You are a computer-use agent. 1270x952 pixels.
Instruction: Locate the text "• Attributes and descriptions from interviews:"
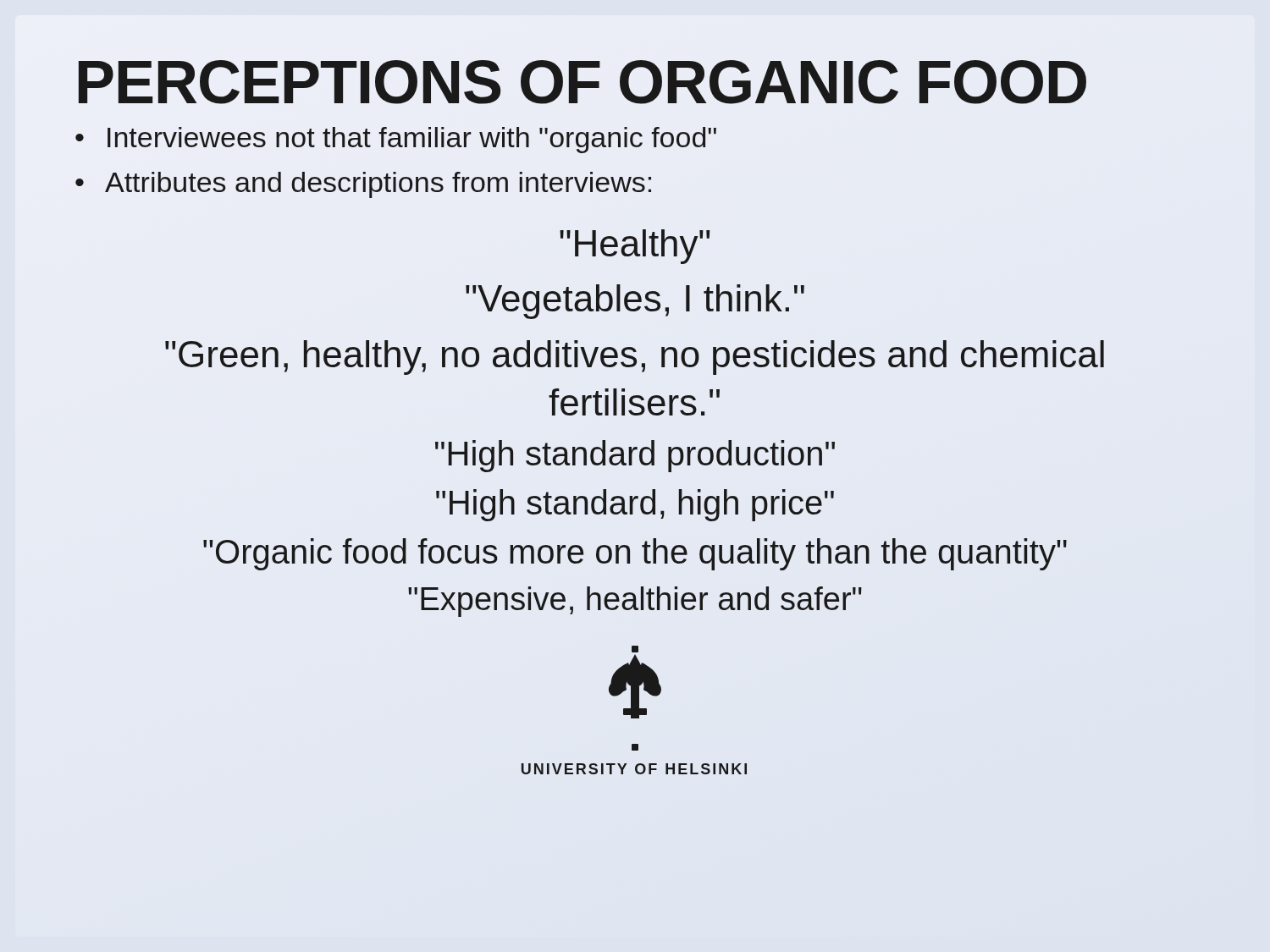coord(364,183)
